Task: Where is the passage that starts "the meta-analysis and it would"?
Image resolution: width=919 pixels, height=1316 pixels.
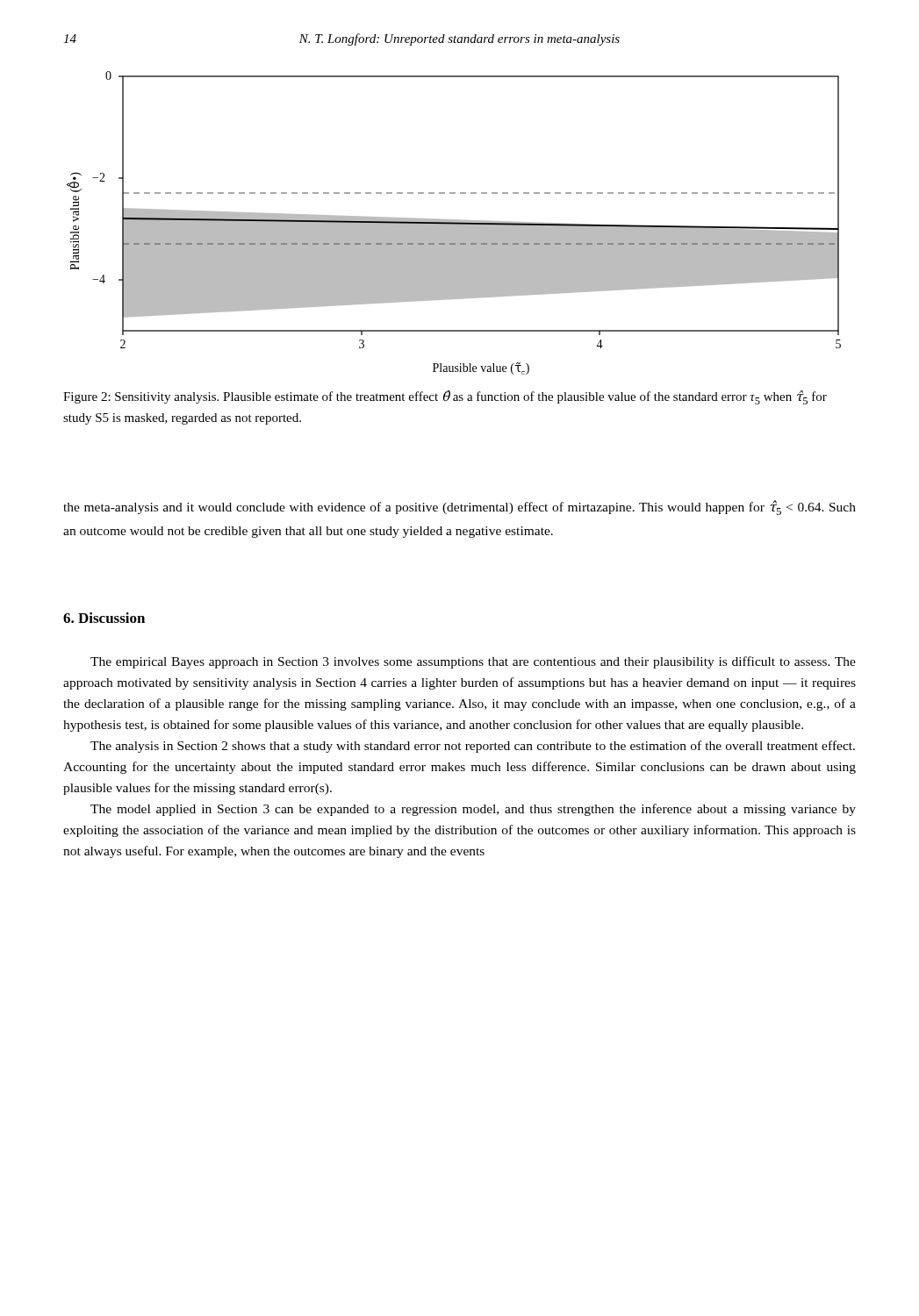Action: [x=460, y=519]
